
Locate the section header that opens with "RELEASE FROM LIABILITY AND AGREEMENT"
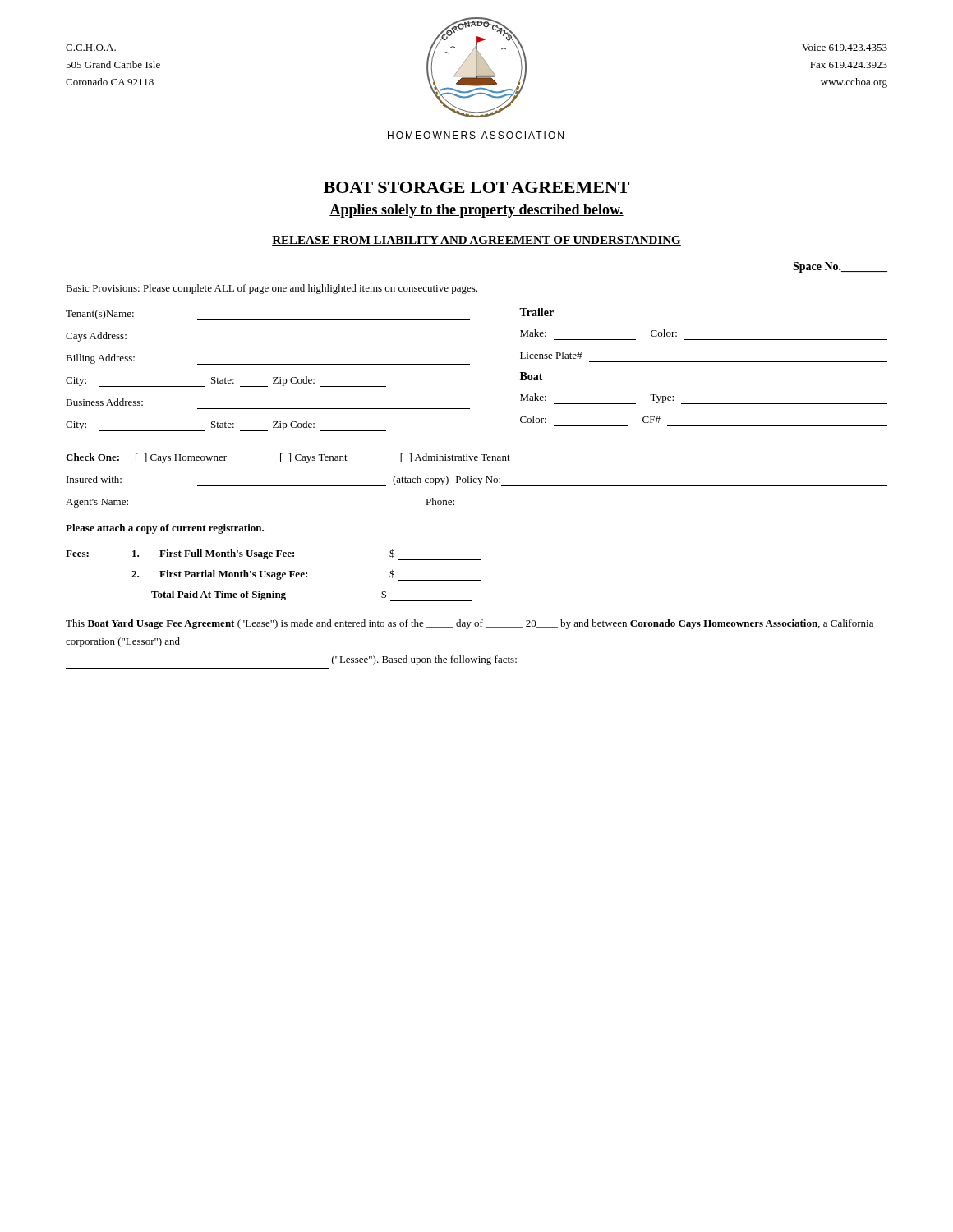pyautogui.click(x=476, y=240)
